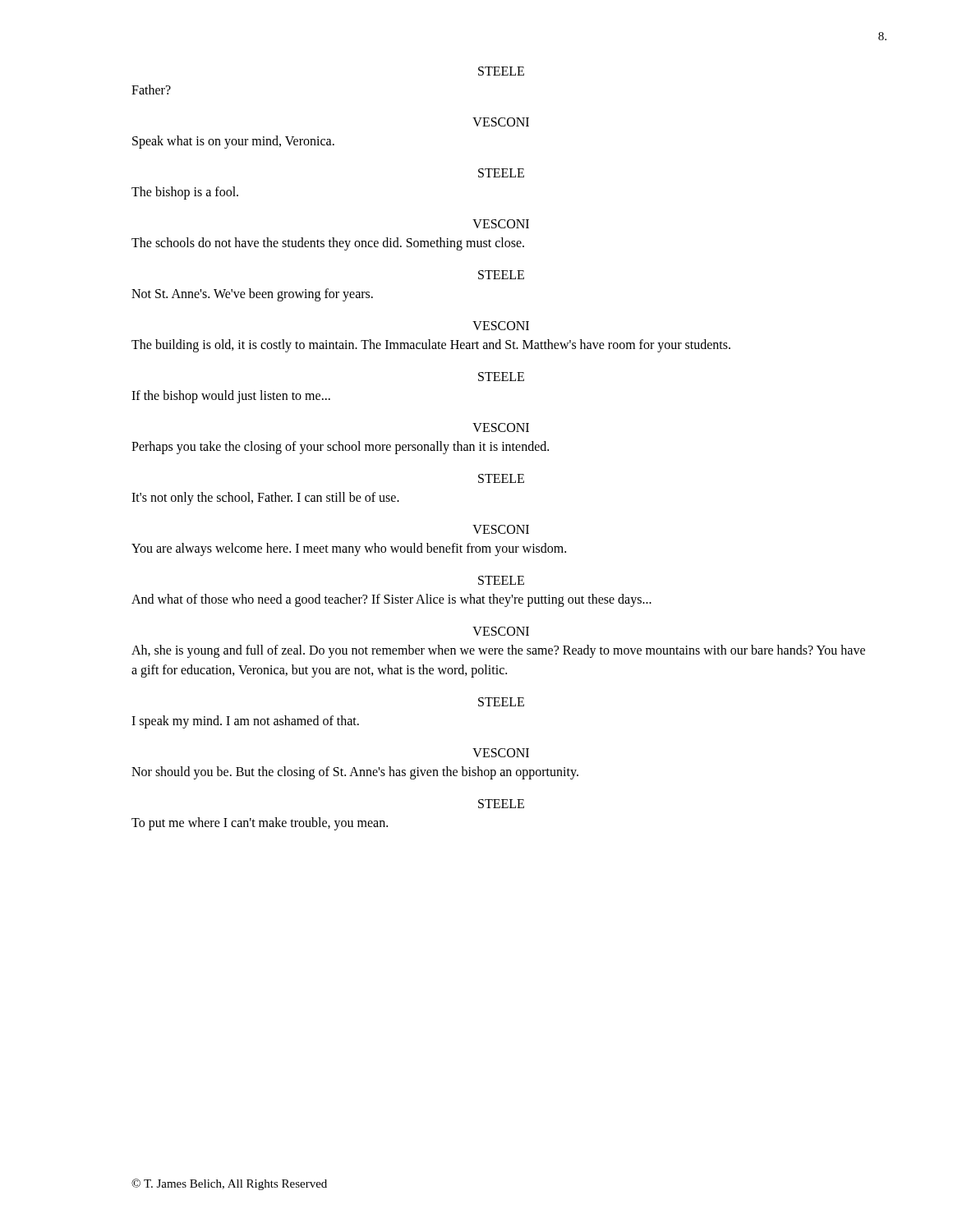This screenshot has width=953, height=1232.
Task: Locate the text block containing "Nor should you be. But the"
Action: (355, 772)
